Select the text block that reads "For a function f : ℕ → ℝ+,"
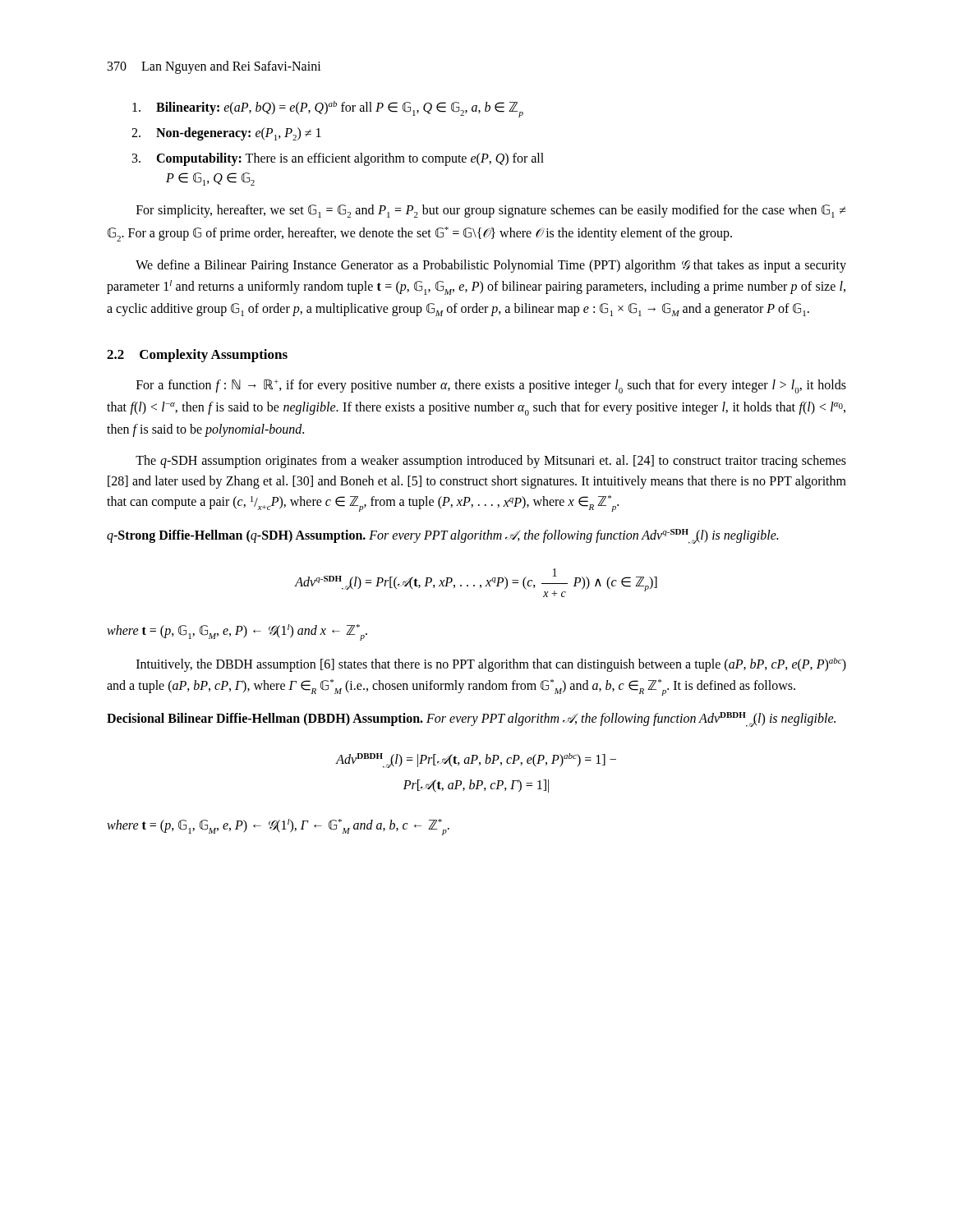The width and height of the screenshot is (953, 1232). (476, 406)
